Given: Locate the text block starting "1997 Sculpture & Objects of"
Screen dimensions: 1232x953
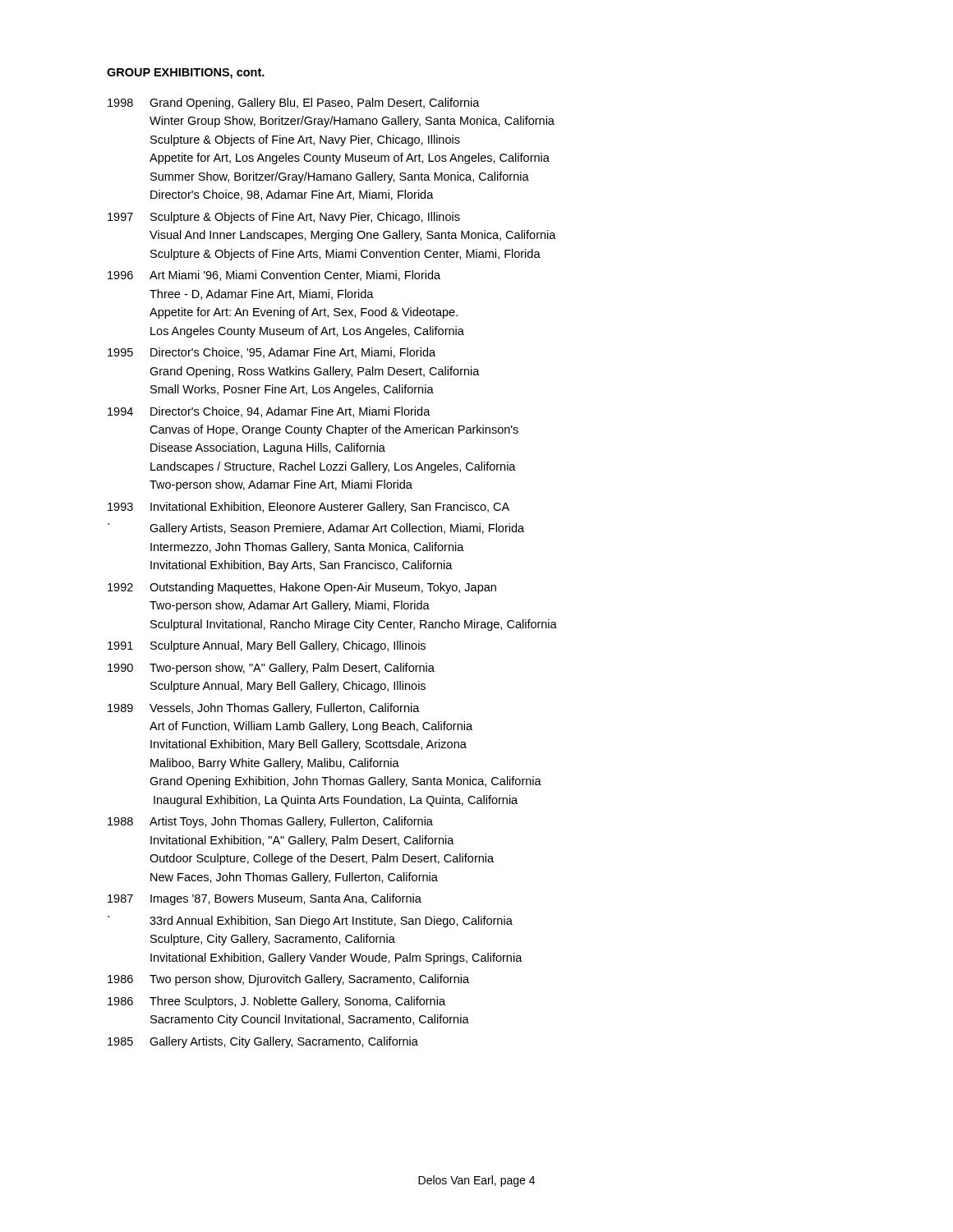Looking at the screenshot, I should (x=476, y=235).
